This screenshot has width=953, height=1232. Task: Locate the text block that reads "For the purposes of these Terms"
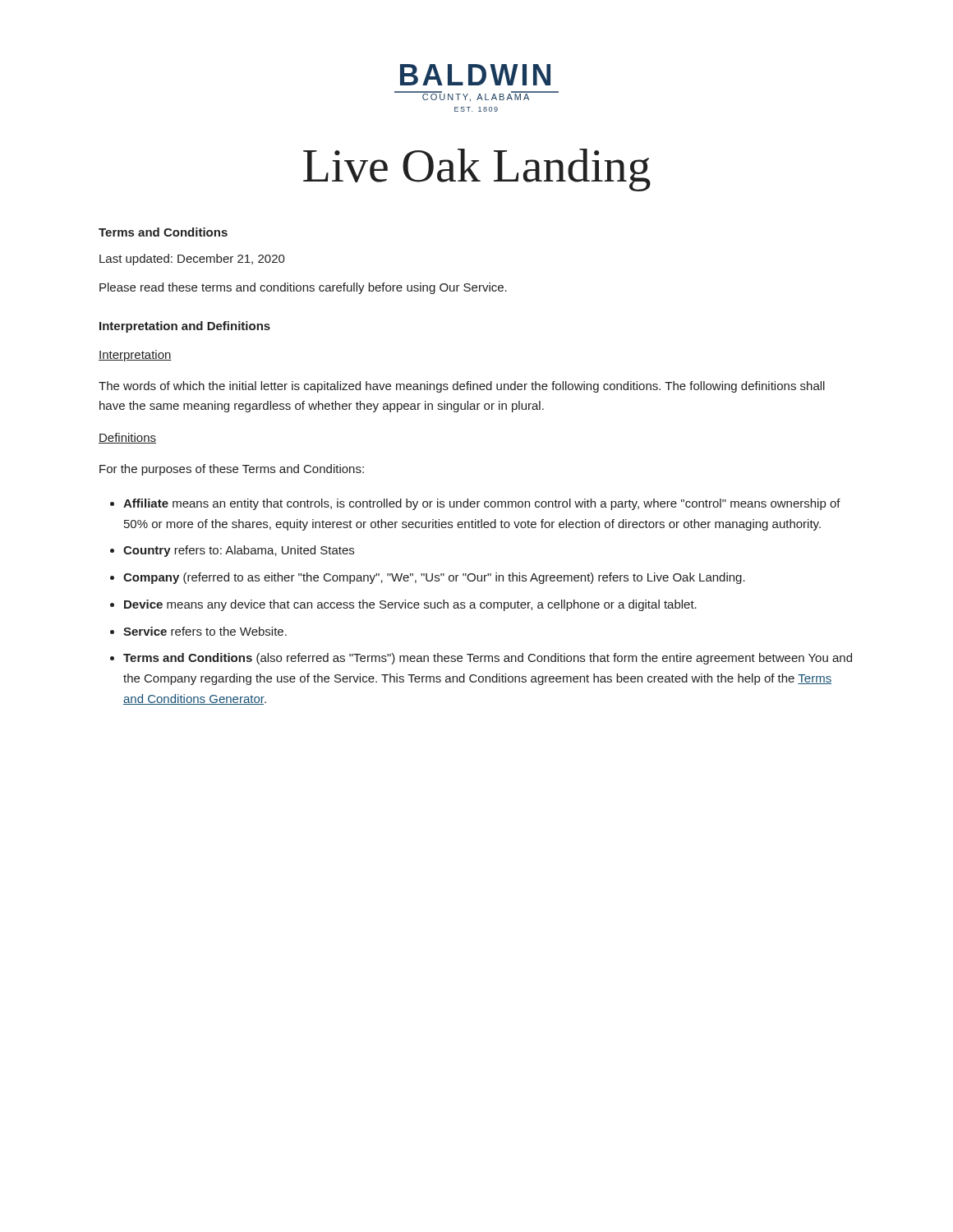click(x=232, y=470)
